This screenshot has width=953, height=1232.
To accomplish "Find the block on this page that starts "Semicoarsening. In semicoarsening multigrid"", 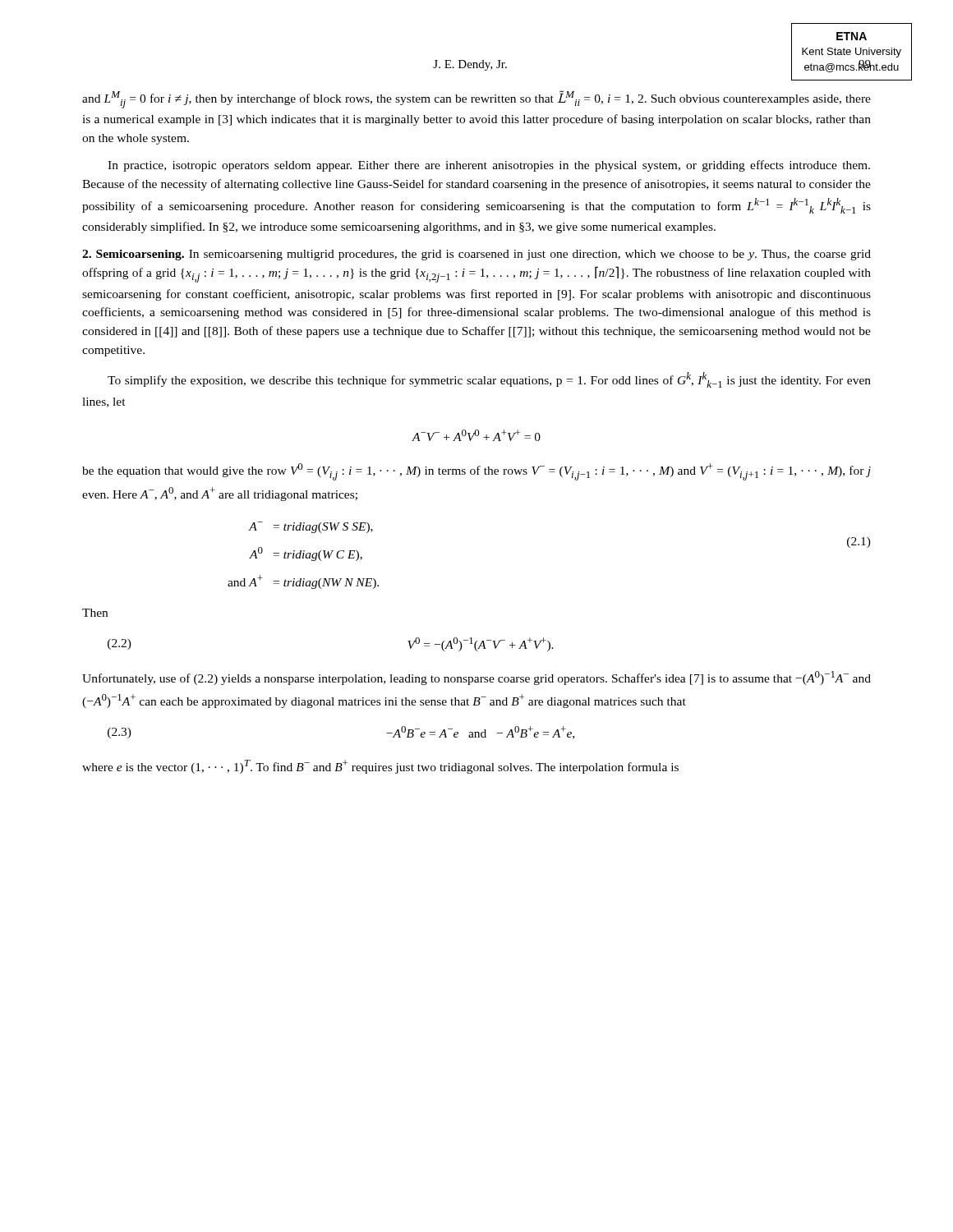I will (x=476, y=303).
